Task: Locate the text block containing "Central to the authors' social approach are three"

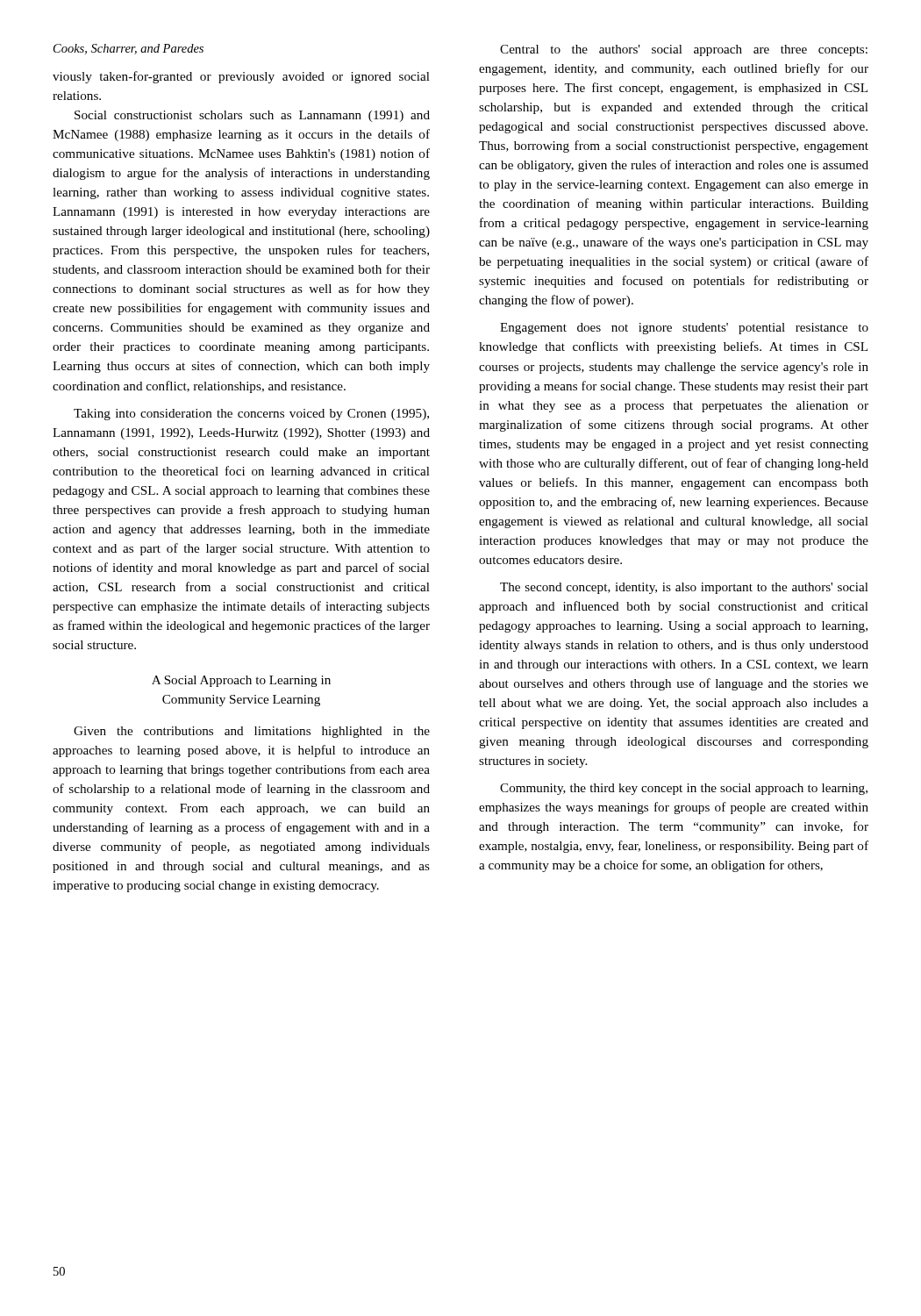Action: tap(674, 457)
